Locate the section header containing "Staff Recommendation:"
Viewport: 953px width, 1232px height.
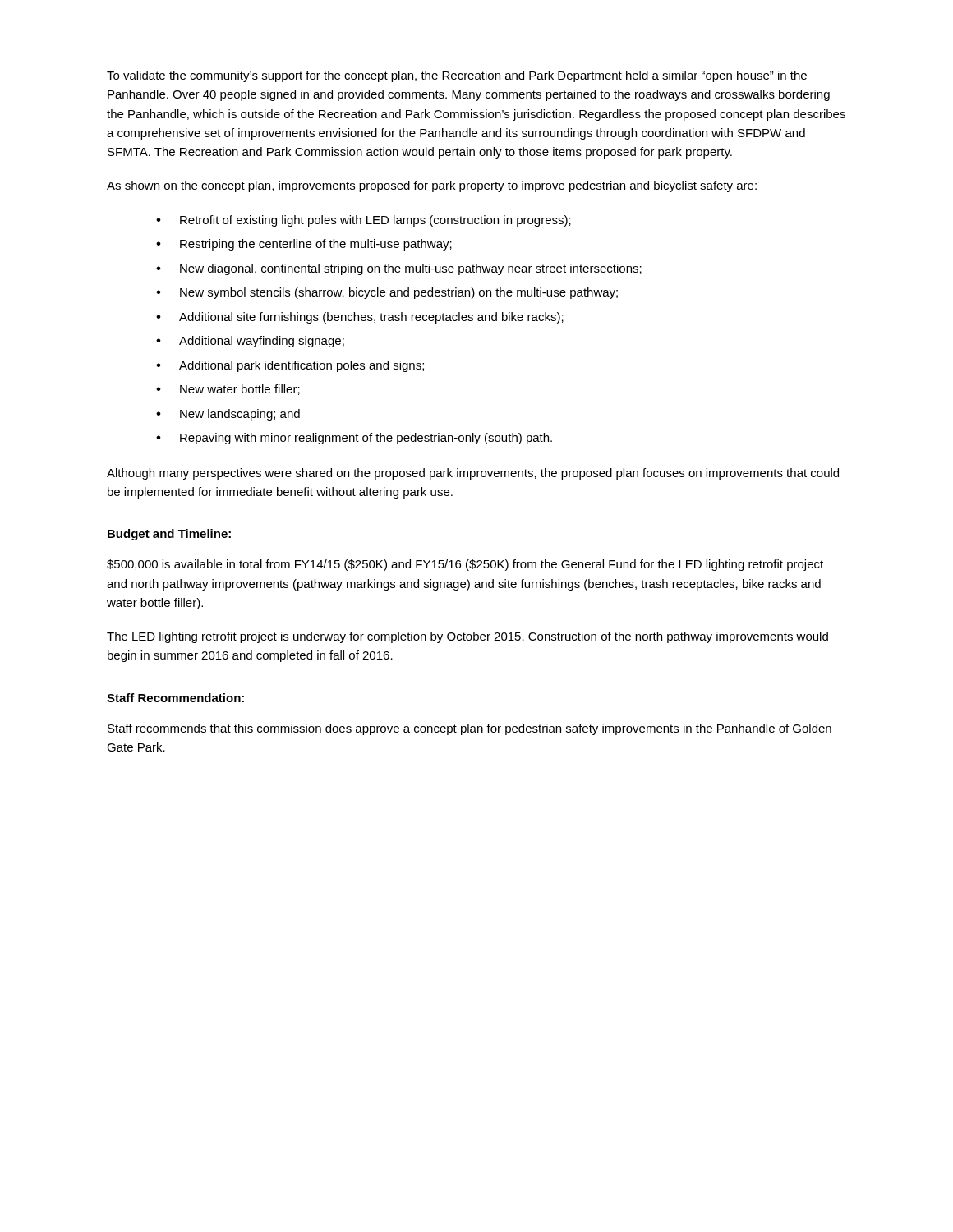(176, 697)
